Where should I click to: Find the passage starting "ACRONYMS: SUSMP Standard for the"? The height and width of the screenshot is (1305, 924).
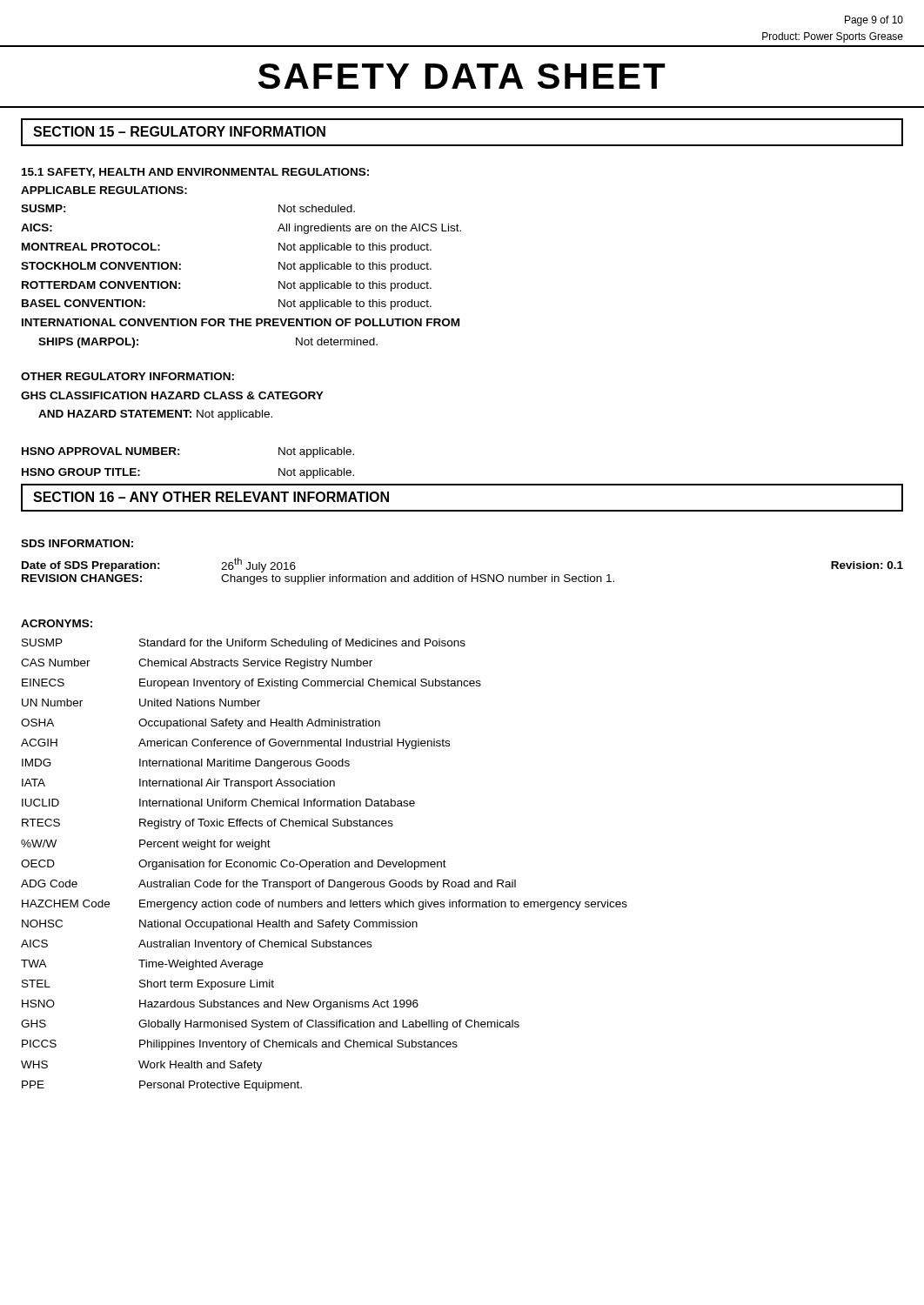click(57, 623)
